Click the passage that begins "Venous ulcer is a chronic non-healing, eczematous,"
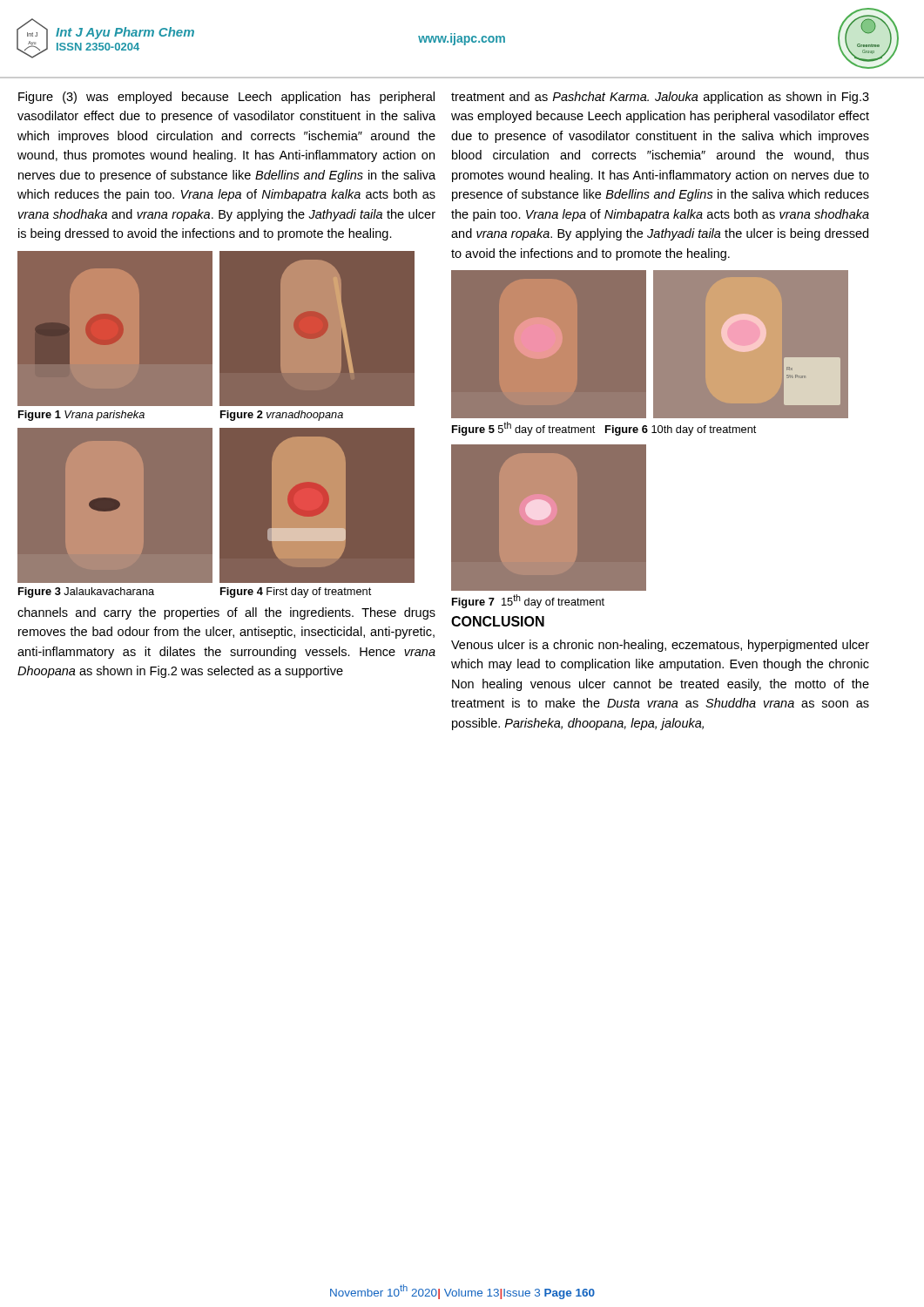Screen dimensions: 1307x924 tap(660, 684)
